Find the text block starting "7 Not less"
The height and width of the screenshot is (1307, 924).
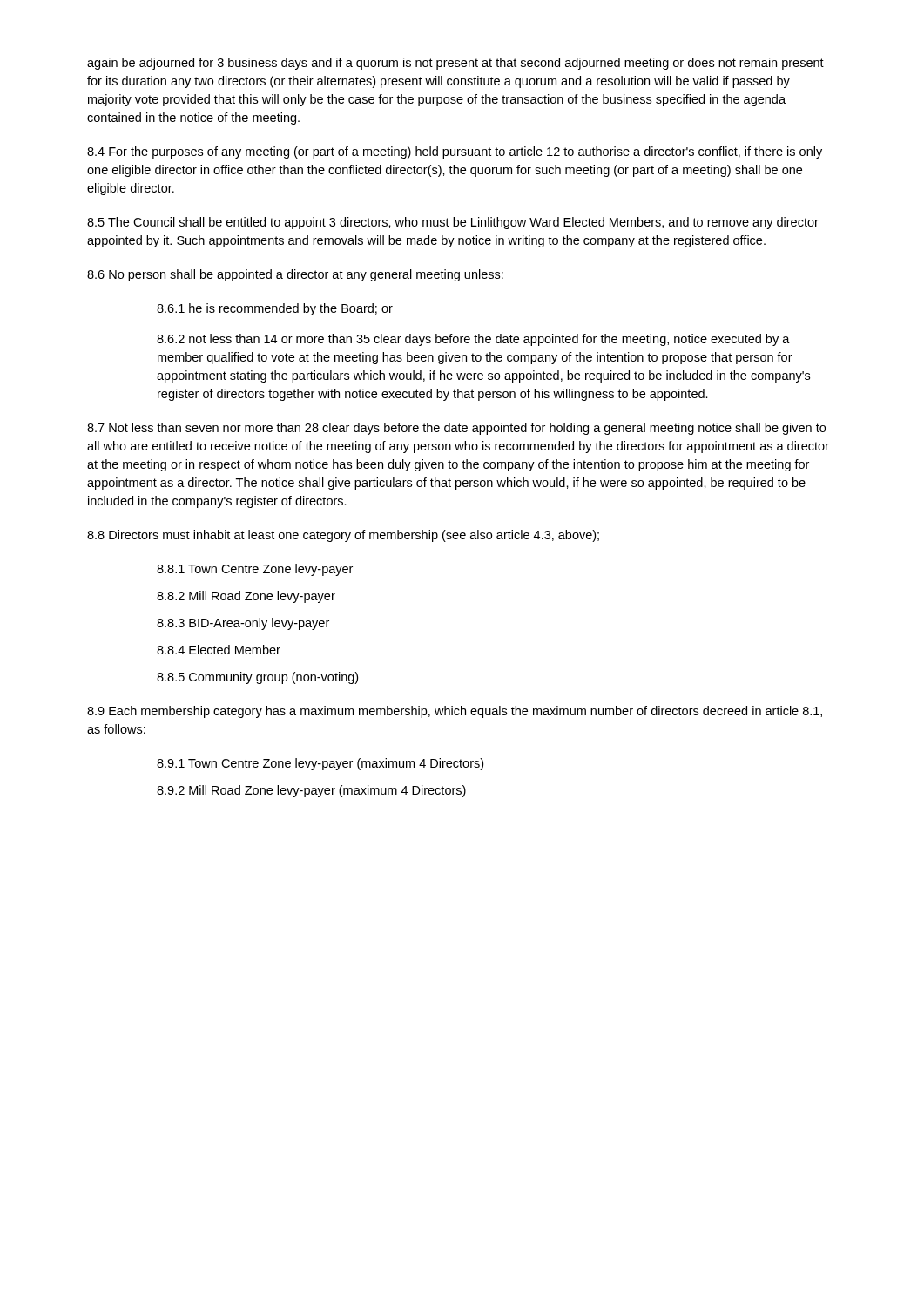(x=458, y=465)
